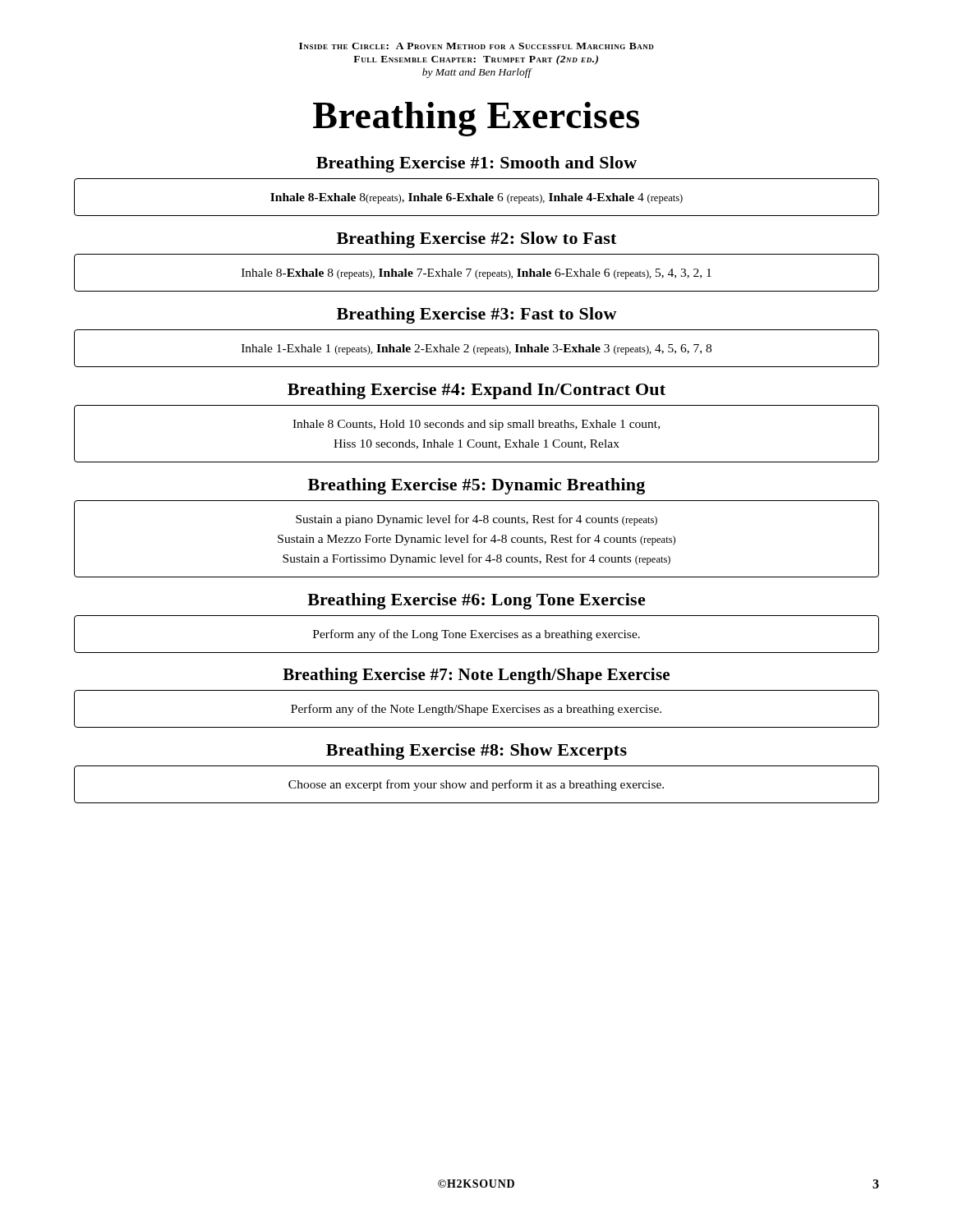Viewport: 953px width, 1232px height.
Task: Where does it say "Breathing Exercise #8: Show Excerpts"?
Action: click(476, 750)
